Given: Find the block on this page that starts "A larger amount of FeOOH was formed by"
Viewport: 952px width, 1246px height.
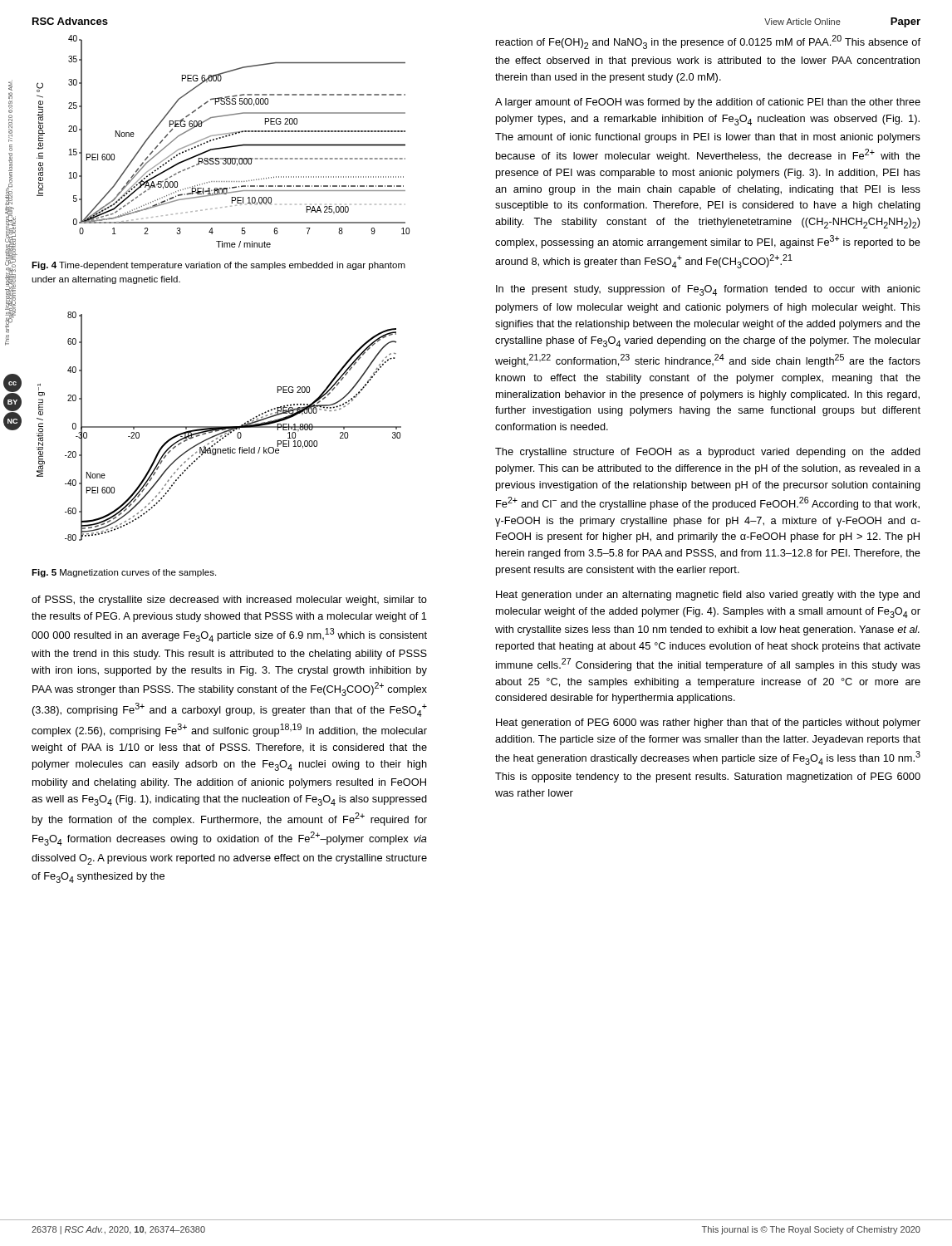Looking at the screenshot, I should 708,183.
